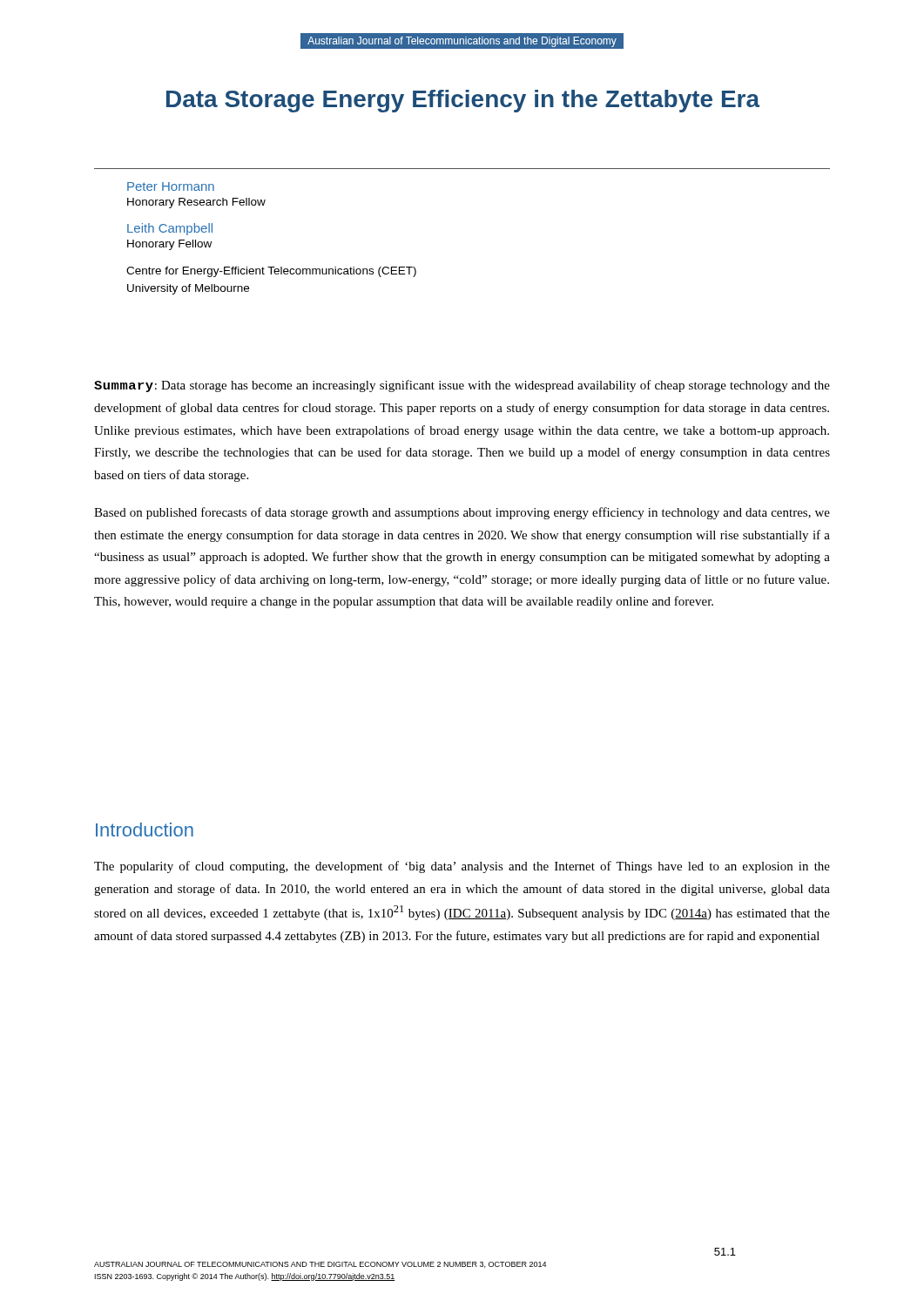Find the block on this page that starts "Based on published"
Viewport: 924px width, 1307px height.
[462, 558]
